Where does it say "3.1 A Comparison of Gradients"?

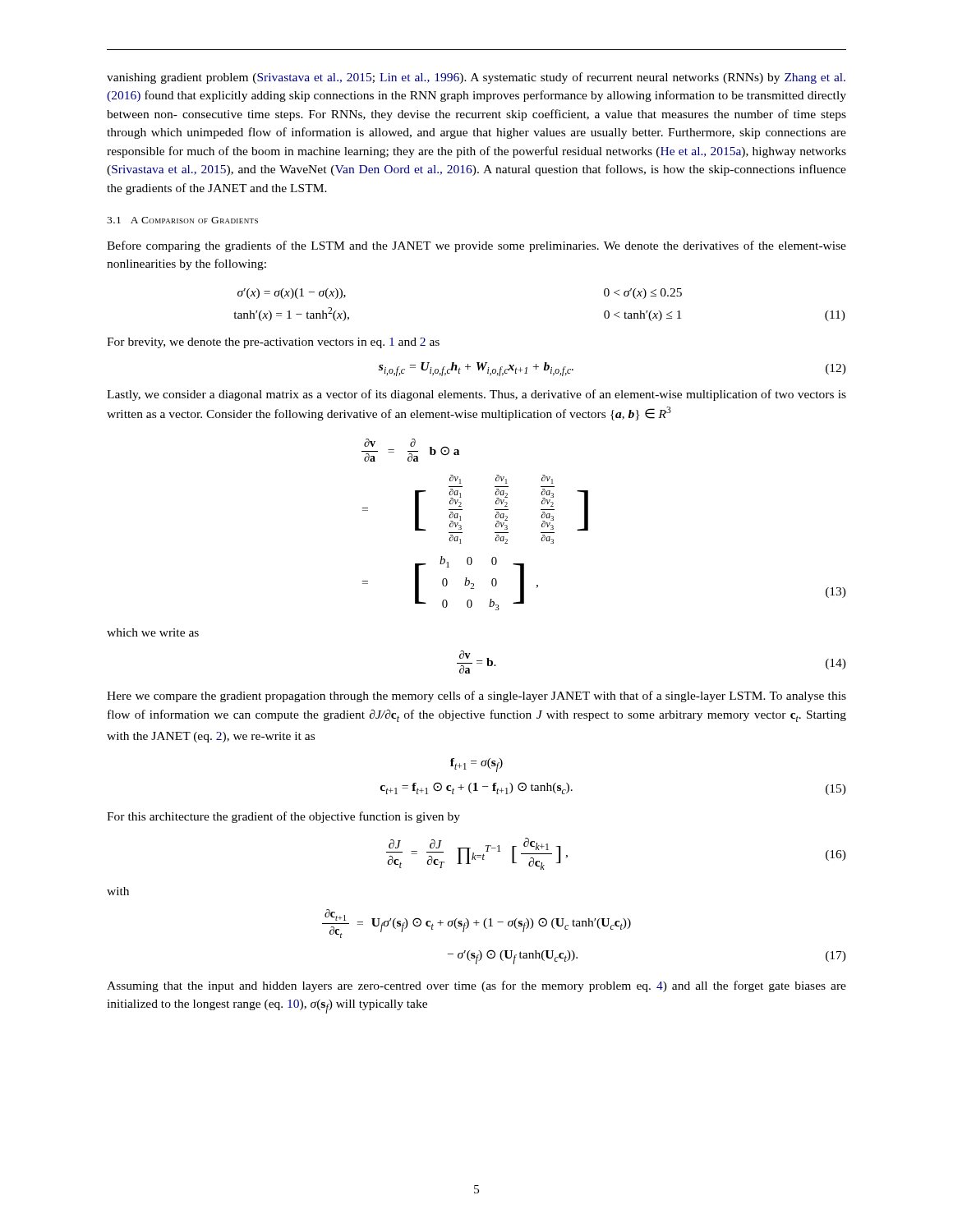point(183,220)
